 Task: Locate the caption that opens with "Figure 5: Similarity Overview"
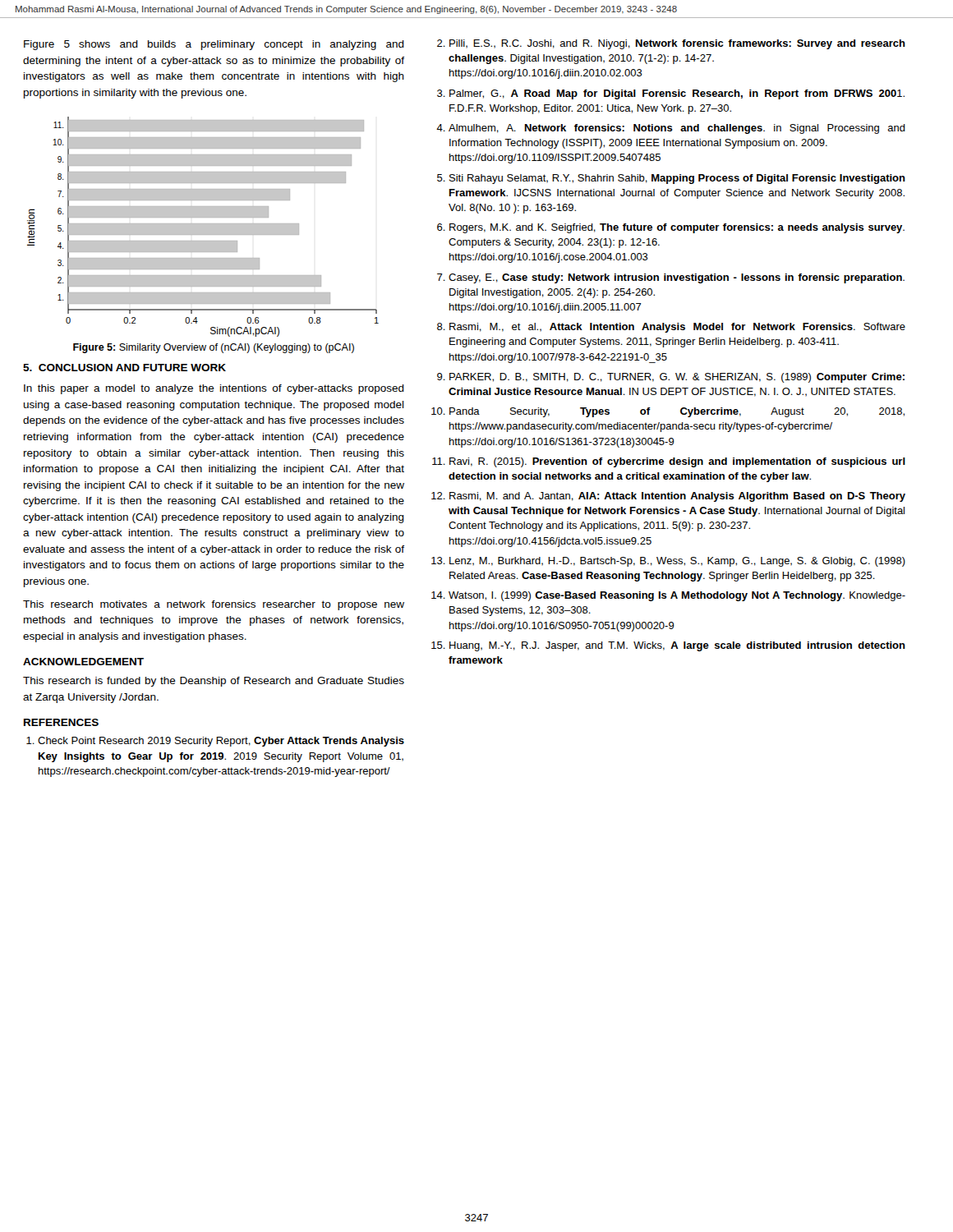click(x=214, y=348)
